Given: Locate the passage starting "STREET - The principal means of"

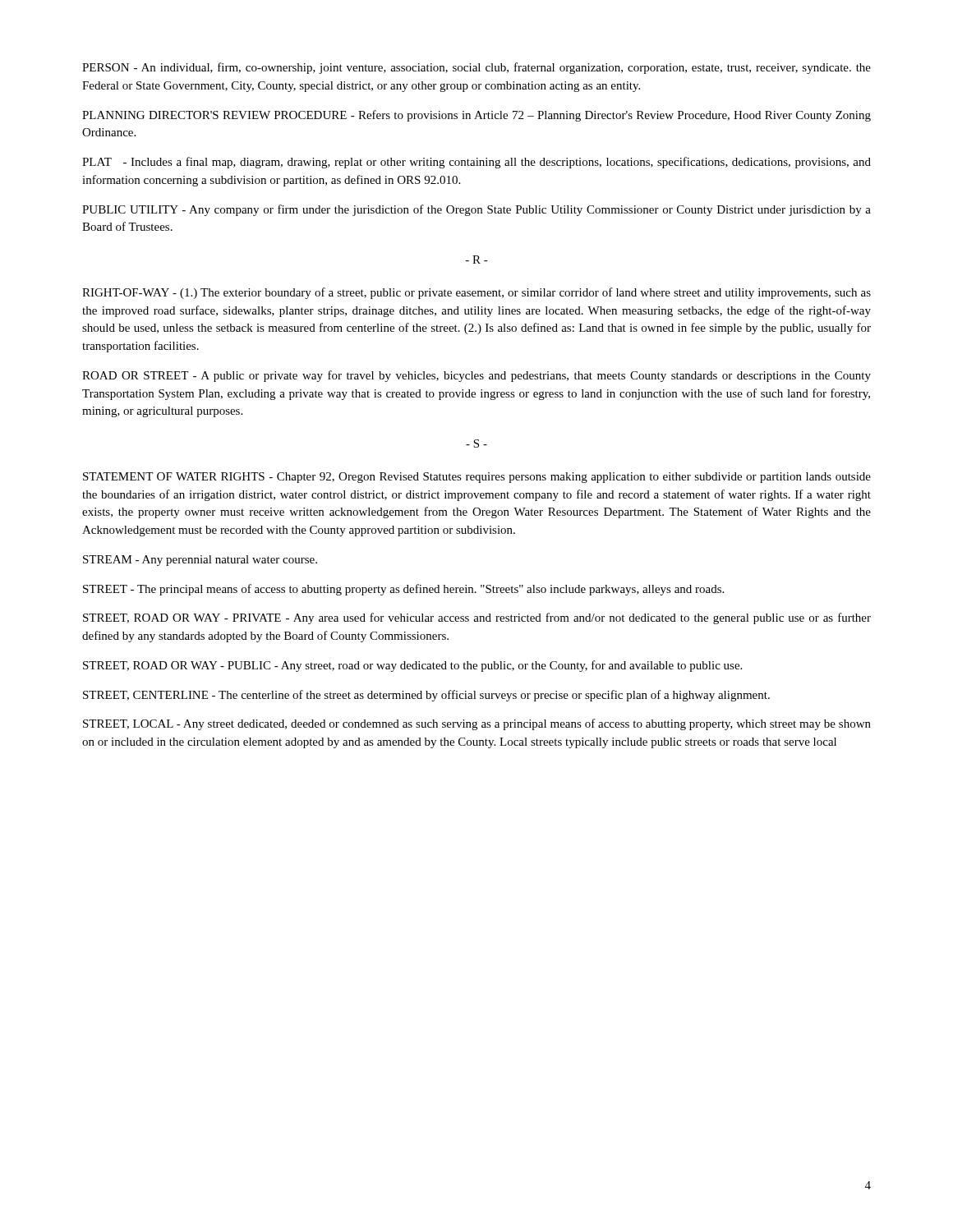Looking at the screenshot, I should pyautogui.click(x=404, y=588).
